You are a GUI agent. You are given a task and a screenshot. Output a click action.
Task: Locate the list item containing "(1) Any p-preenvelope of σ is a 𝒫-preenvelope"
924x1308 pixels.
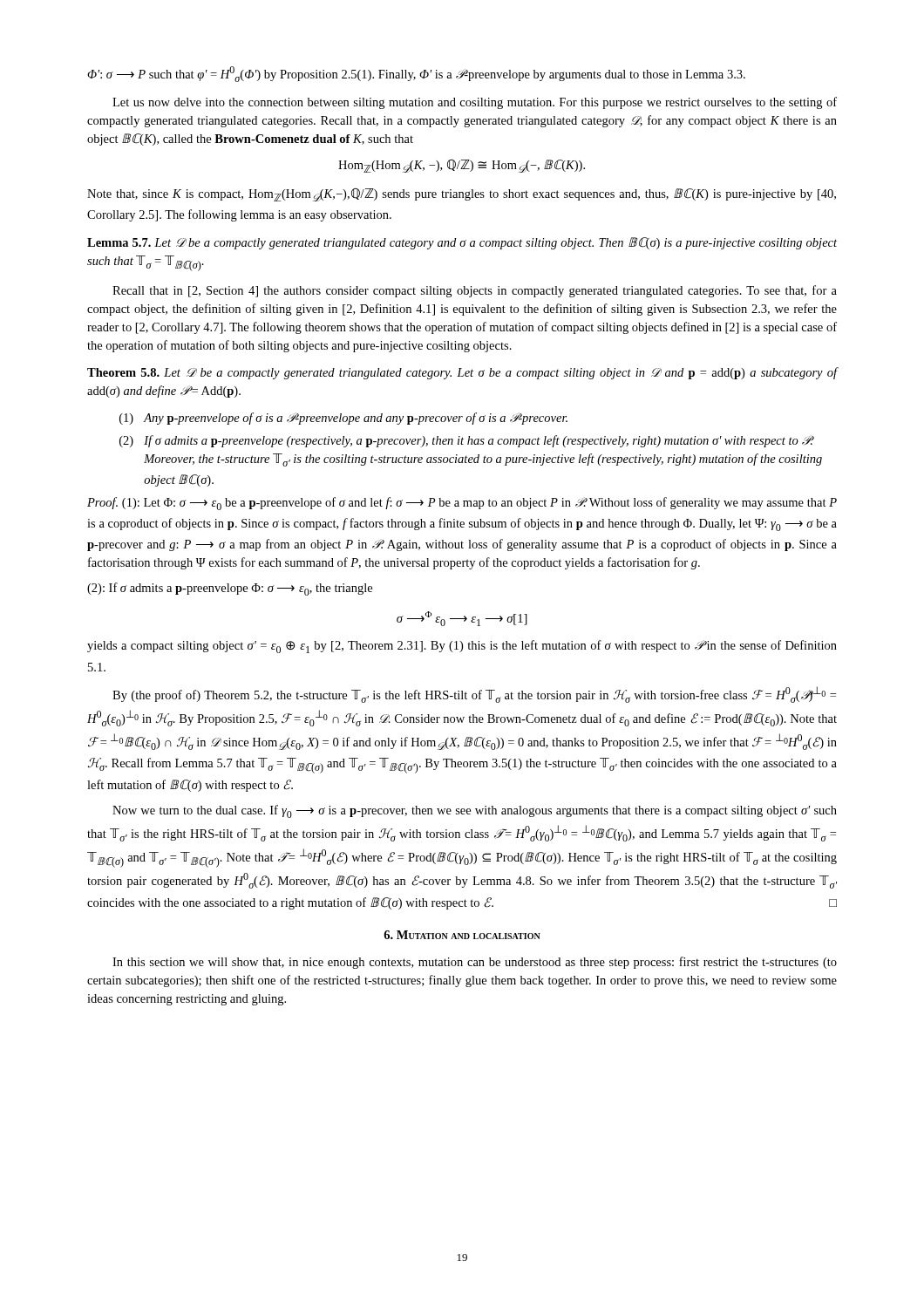478,419
